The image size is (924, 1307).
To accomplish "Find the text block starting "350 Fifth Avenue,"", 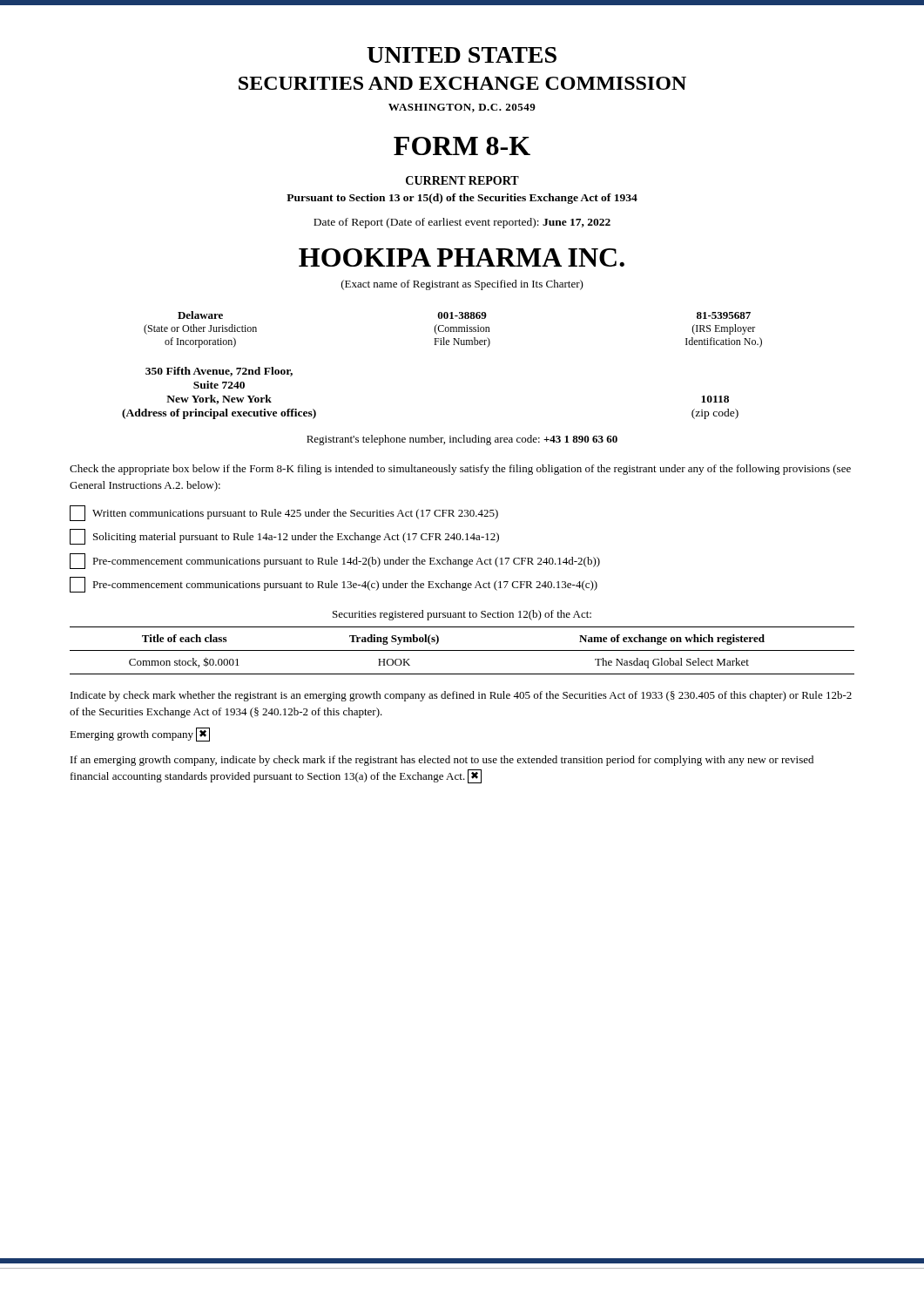I will pyautogui.click(x=219, y=372).
